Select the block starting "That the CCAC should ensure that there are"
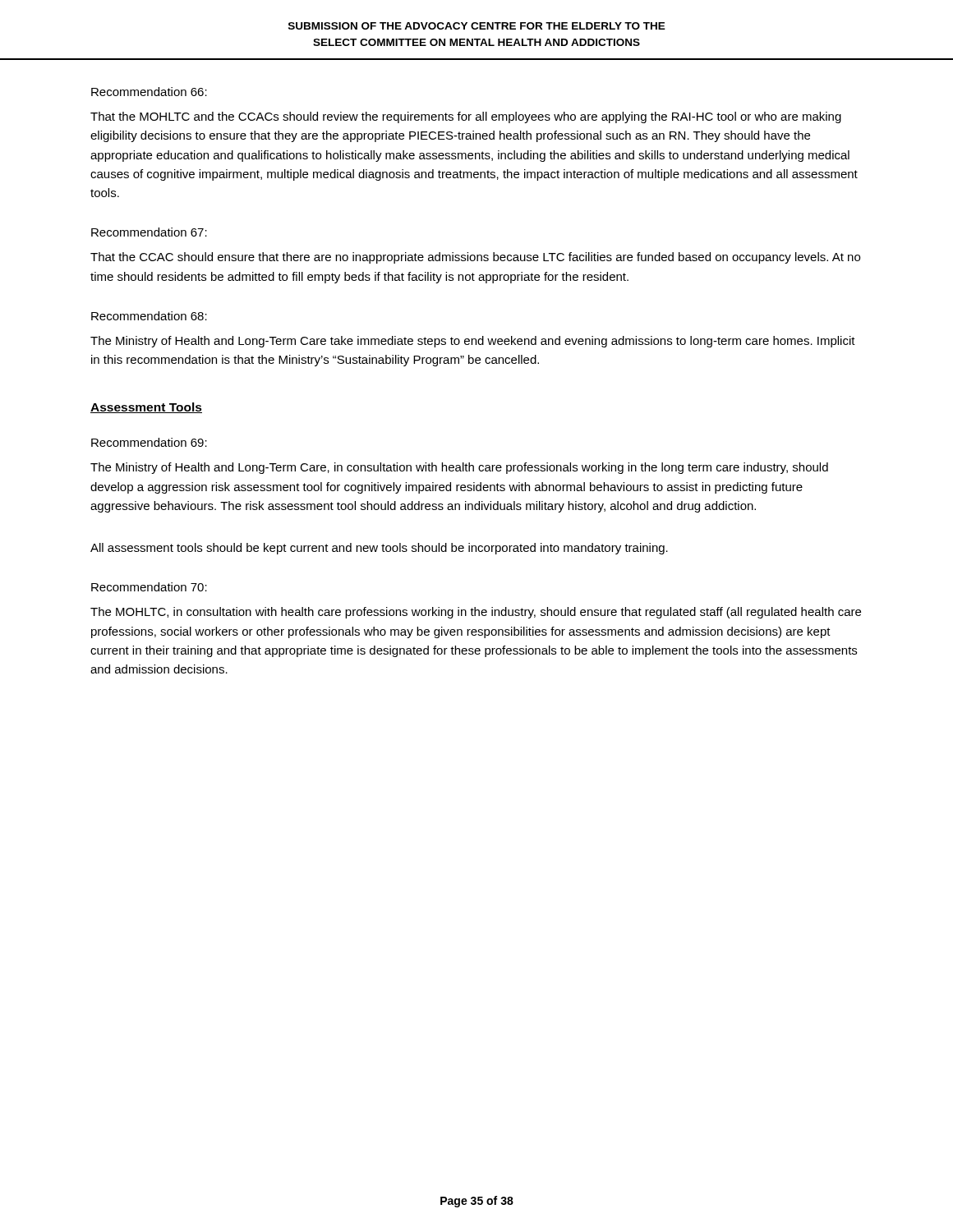The image size is (953, 1232). (476, 267)
